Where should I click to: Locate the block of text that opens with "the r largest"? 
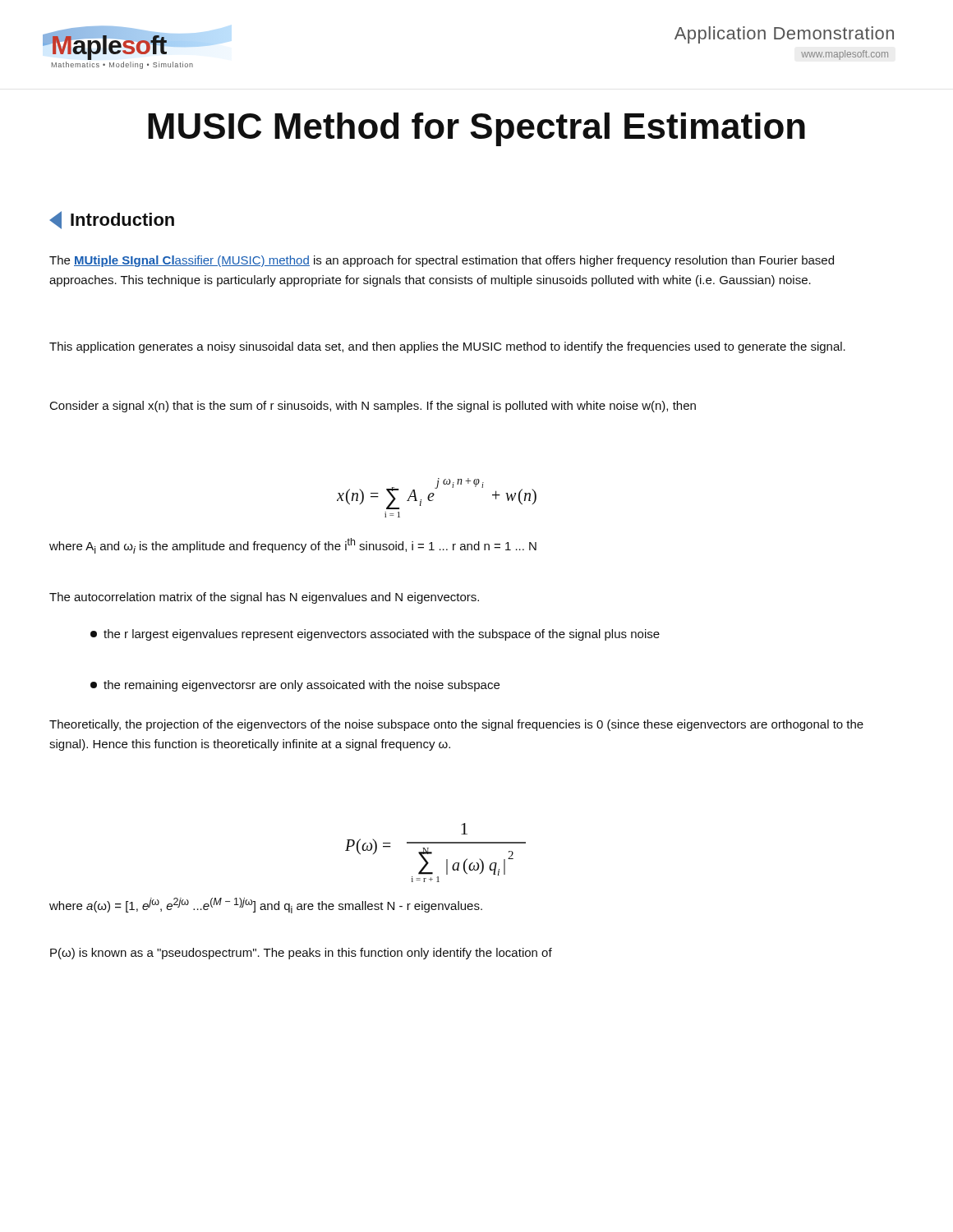click(x=375, y=634)
